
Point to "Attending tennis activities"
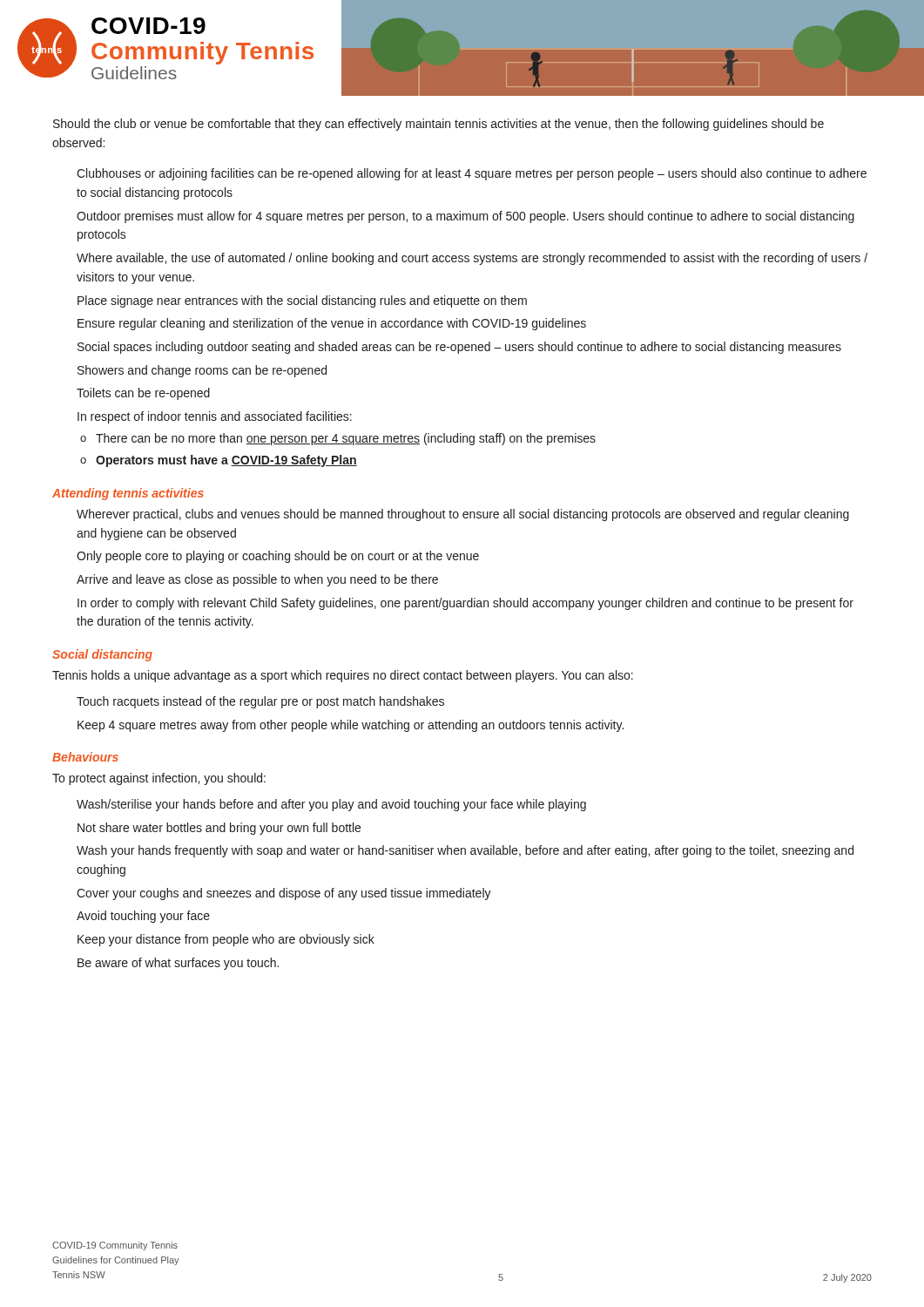click(128, 493)
